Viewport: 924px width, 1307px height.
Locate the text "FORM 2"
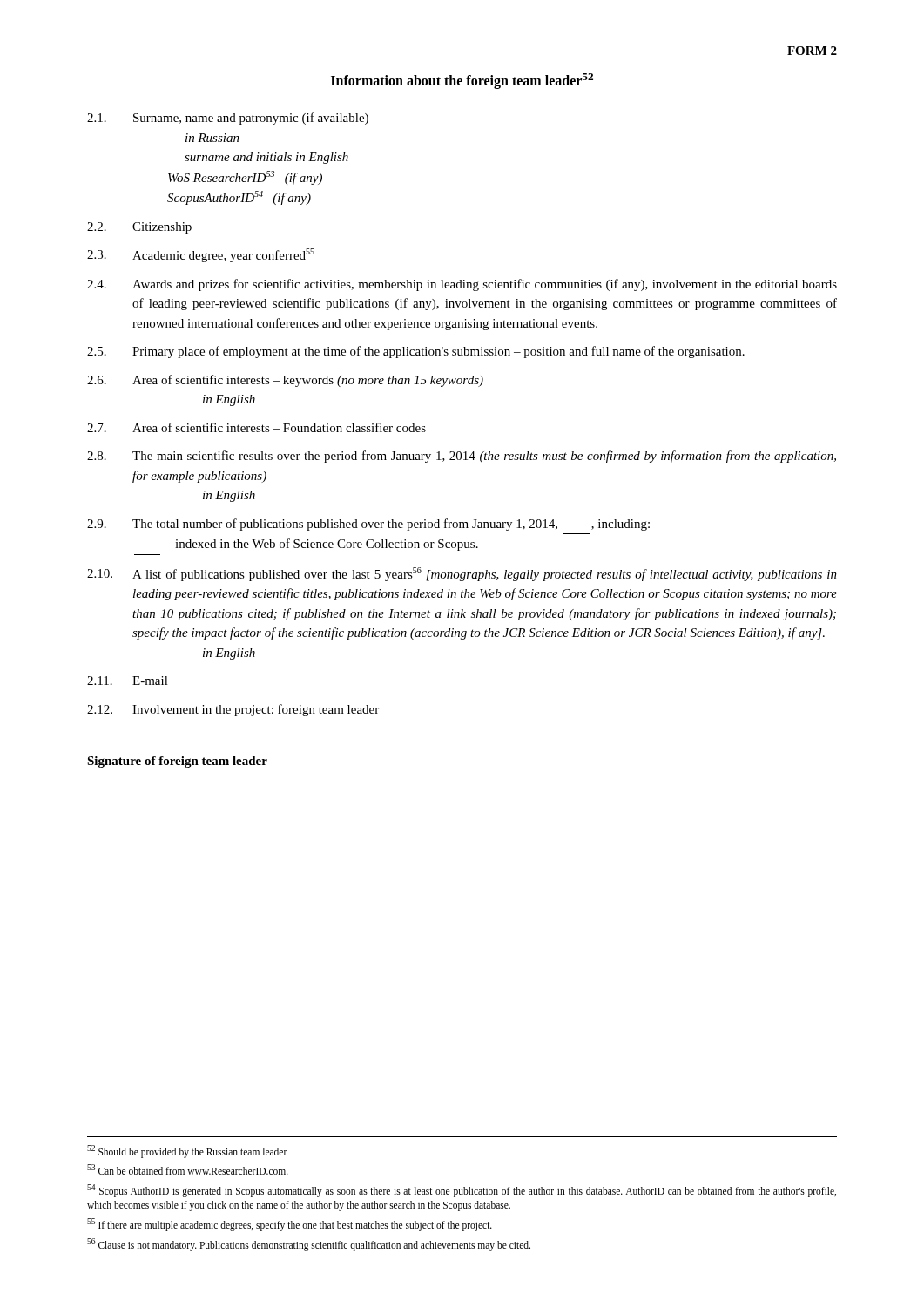point(812,51)
